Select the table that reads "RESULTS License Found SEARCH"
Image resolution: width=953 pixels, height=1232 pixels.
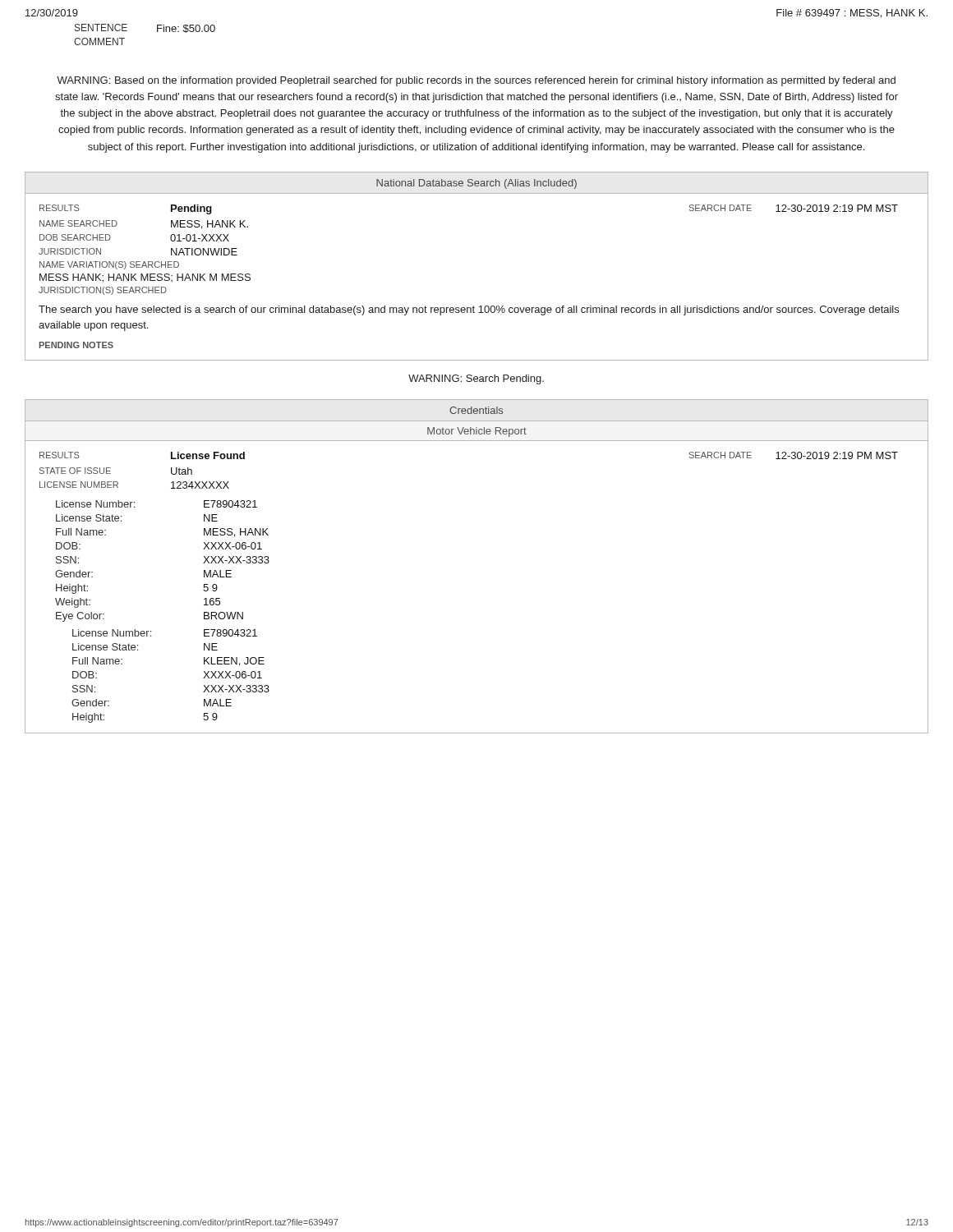click(476, 587)
